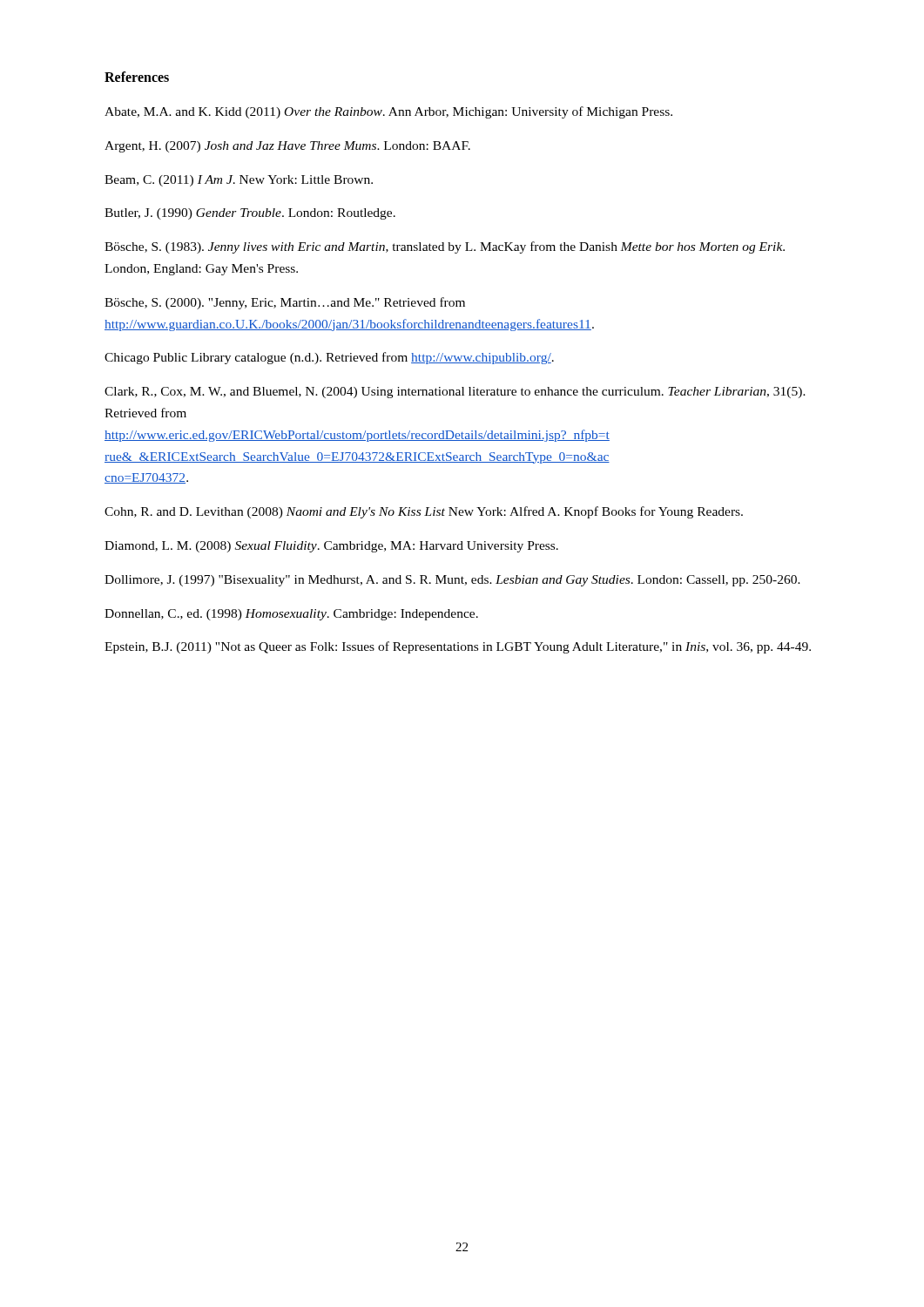Click on the list item with the text "Abate, M.A. and"
This screenshot has width=924, height=1307.
coord(389,111)
